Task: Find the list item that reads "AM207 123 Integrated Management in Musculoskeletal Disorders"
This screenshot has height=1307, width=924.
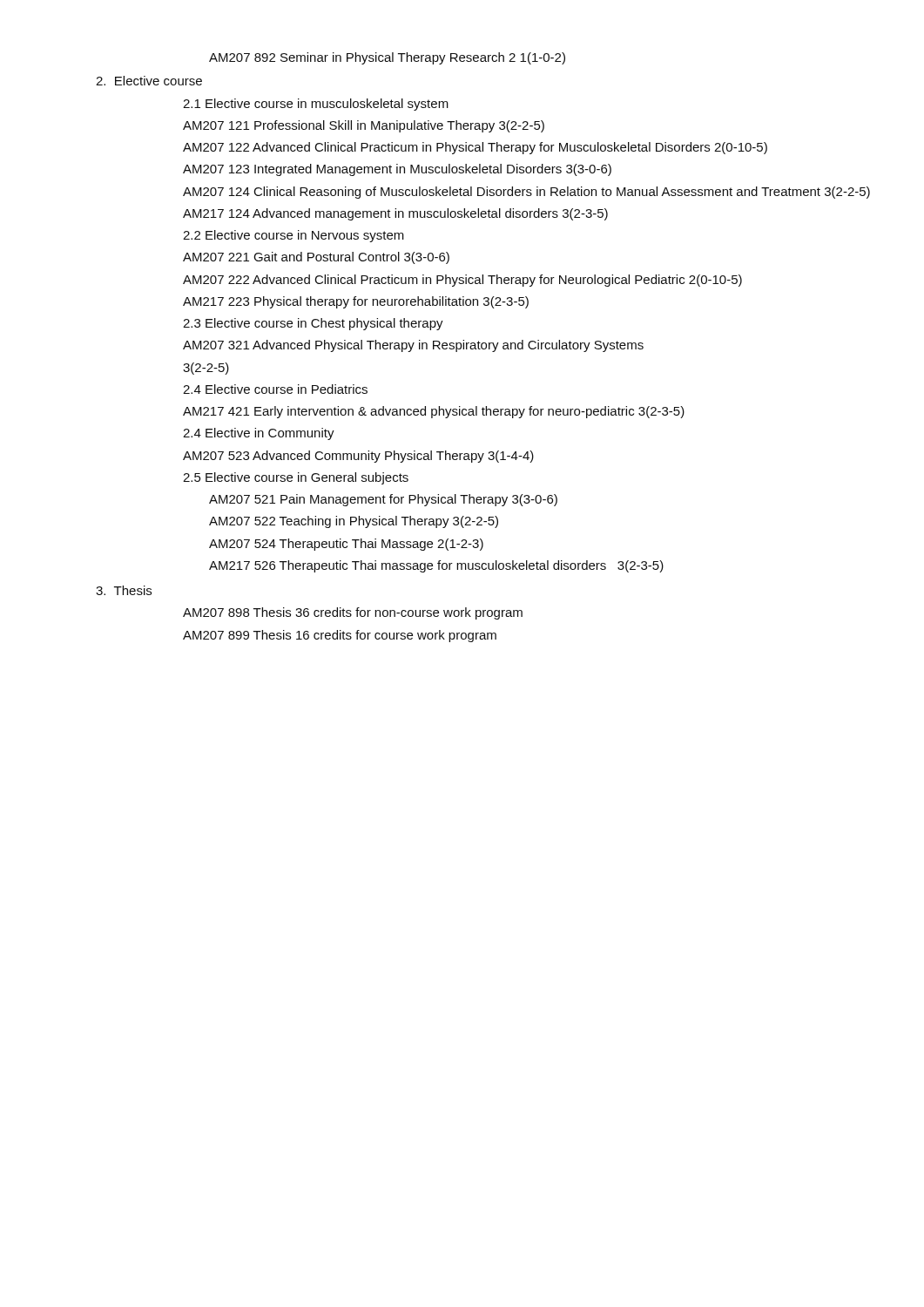Action: (397, 169)
